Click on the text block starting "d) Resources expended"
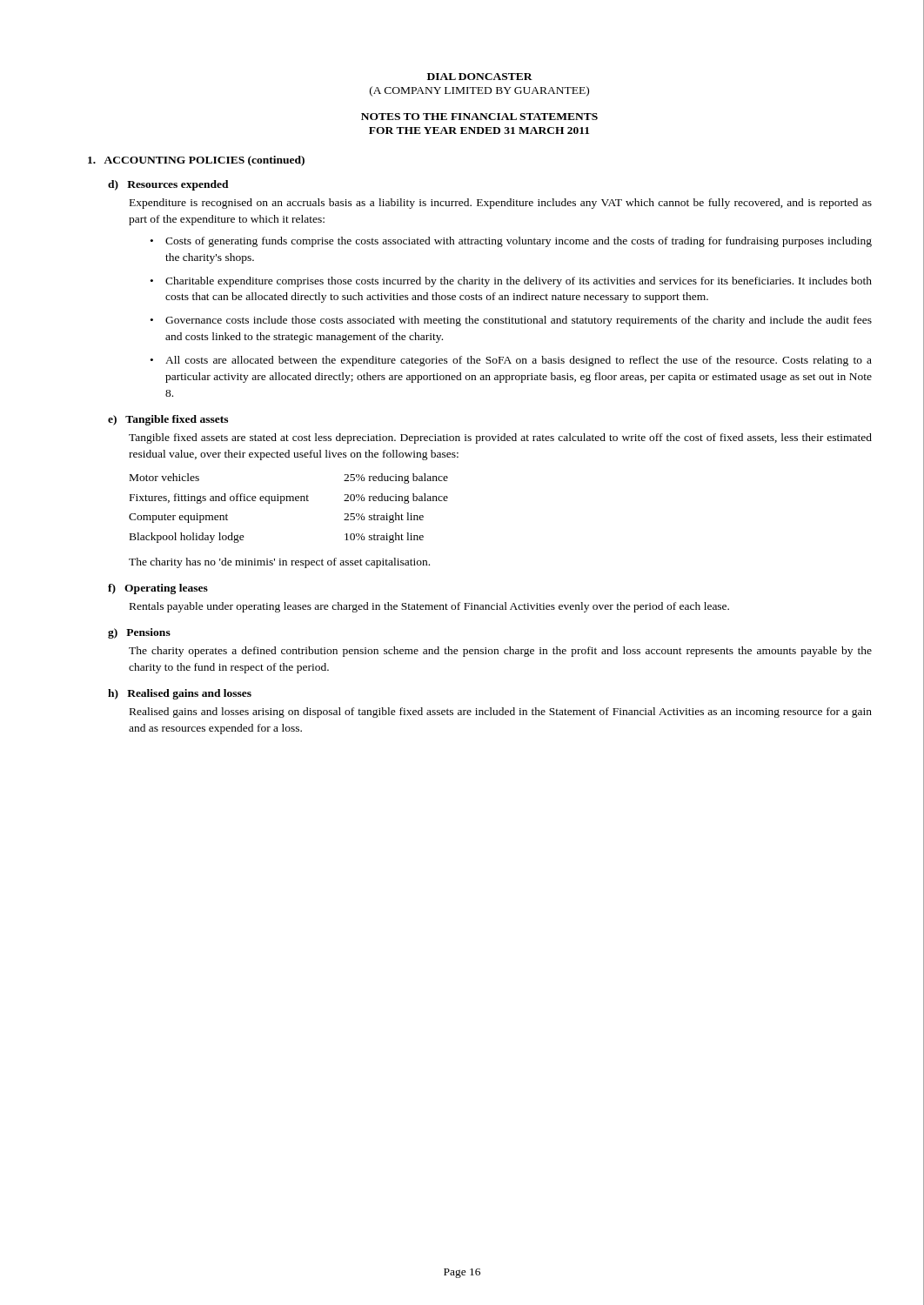924x1305 pixels. [x=168, y=184]
